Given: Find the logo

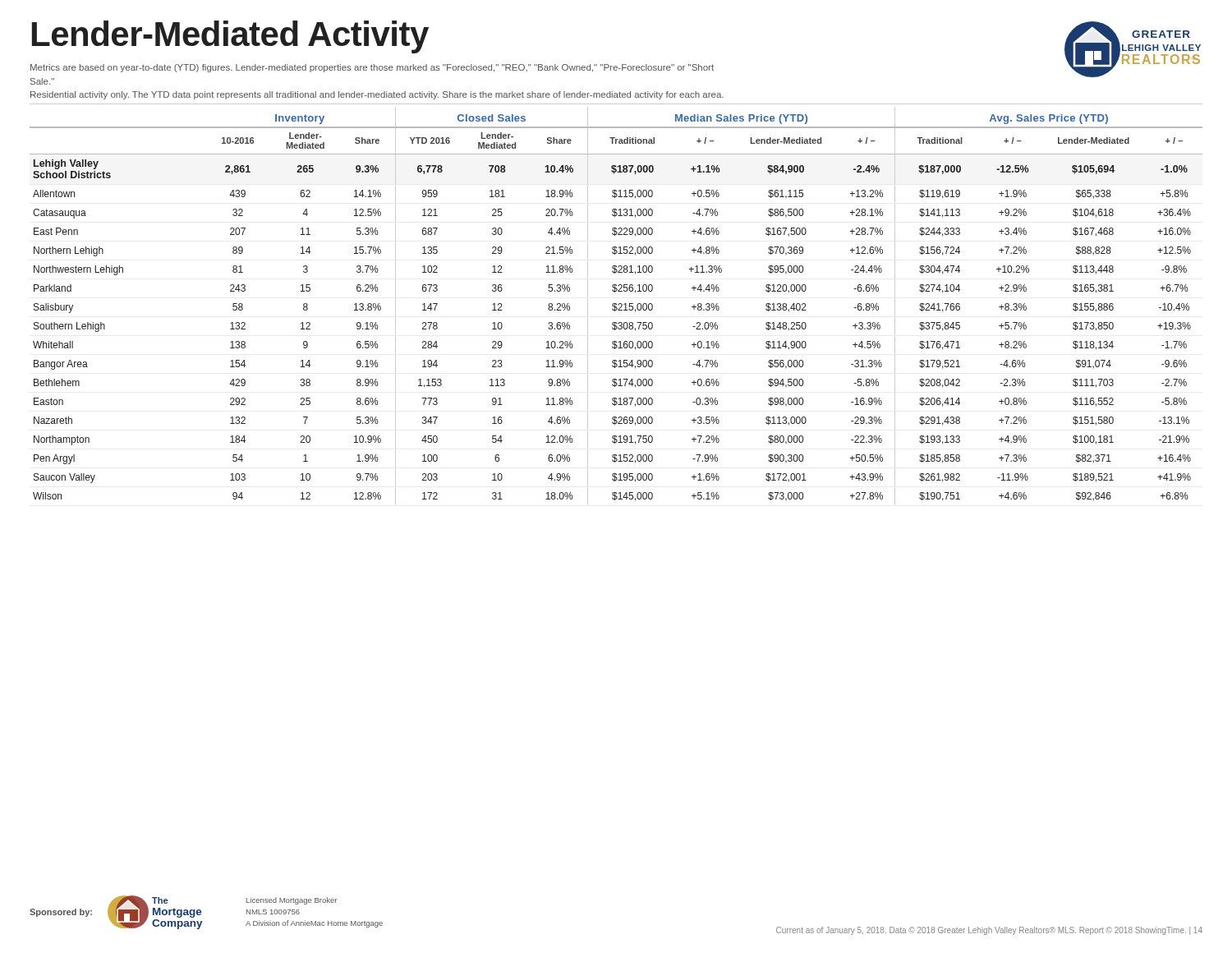Looking at the screenshot, I should [x=1133, y=51].
